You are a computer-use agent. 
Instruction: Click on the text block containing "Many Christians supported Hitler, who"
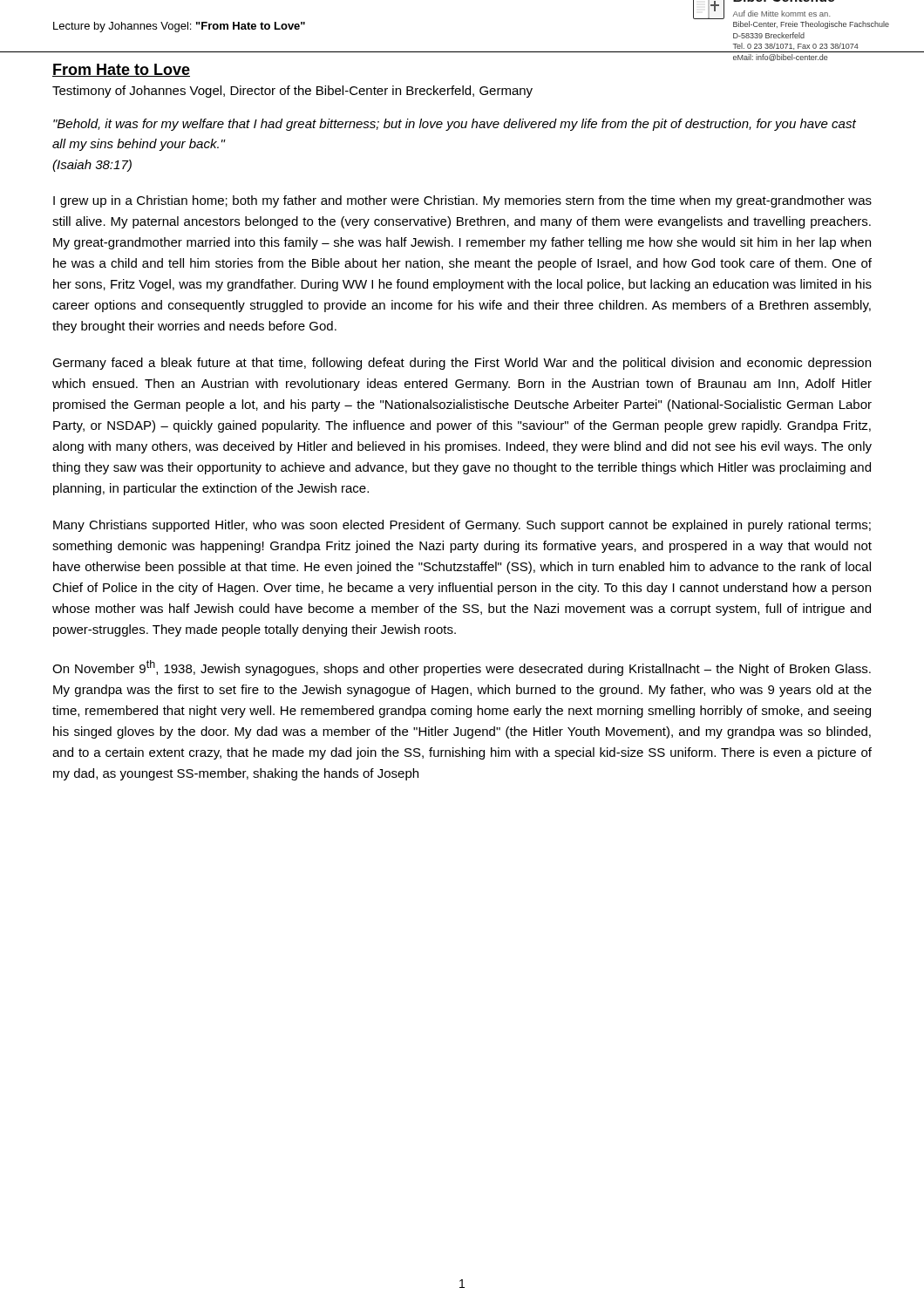(462, 577)
